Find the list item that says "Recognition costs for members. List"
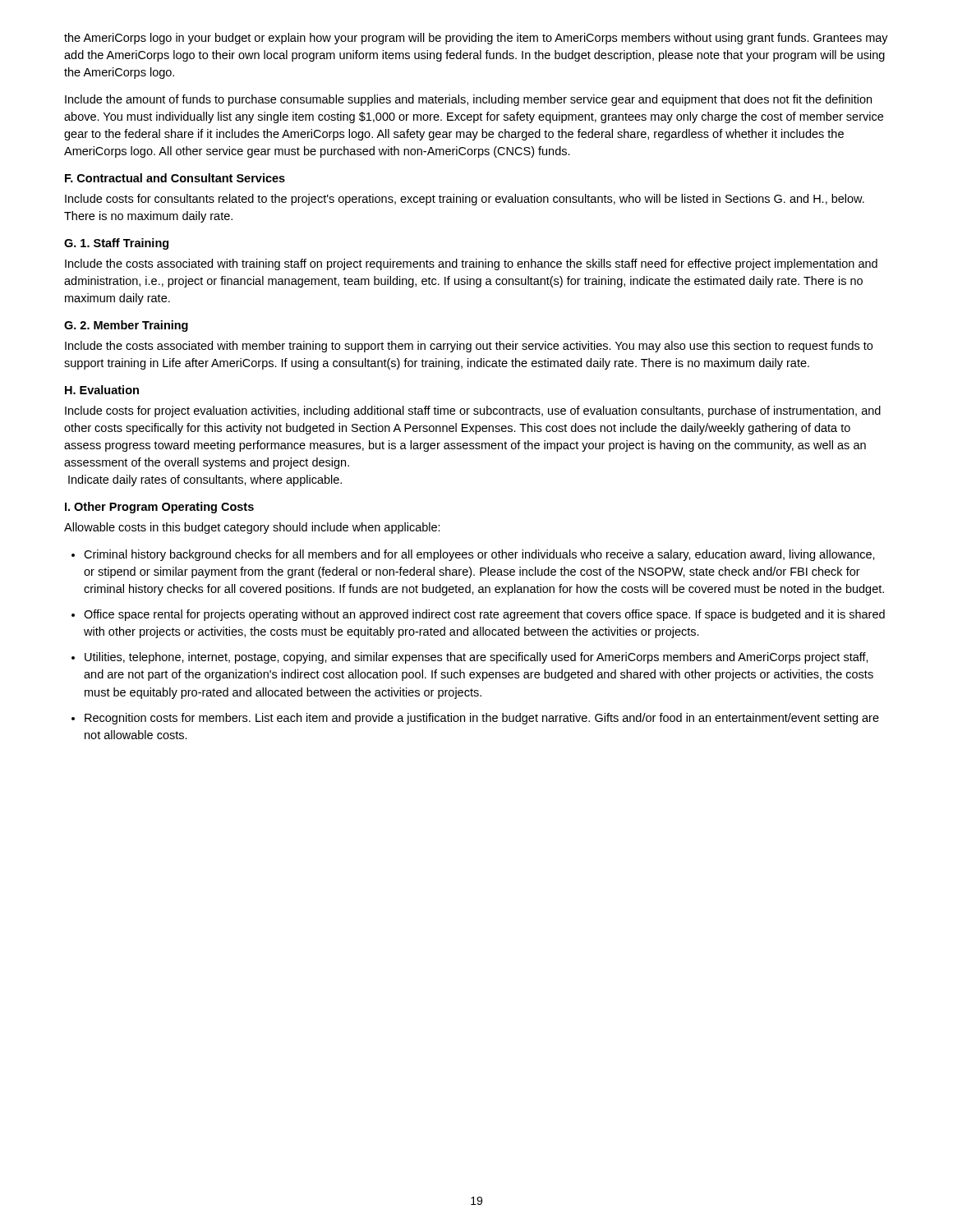Image resolution: width=953 pixels, height=1232 pixels. coord(486,727)
